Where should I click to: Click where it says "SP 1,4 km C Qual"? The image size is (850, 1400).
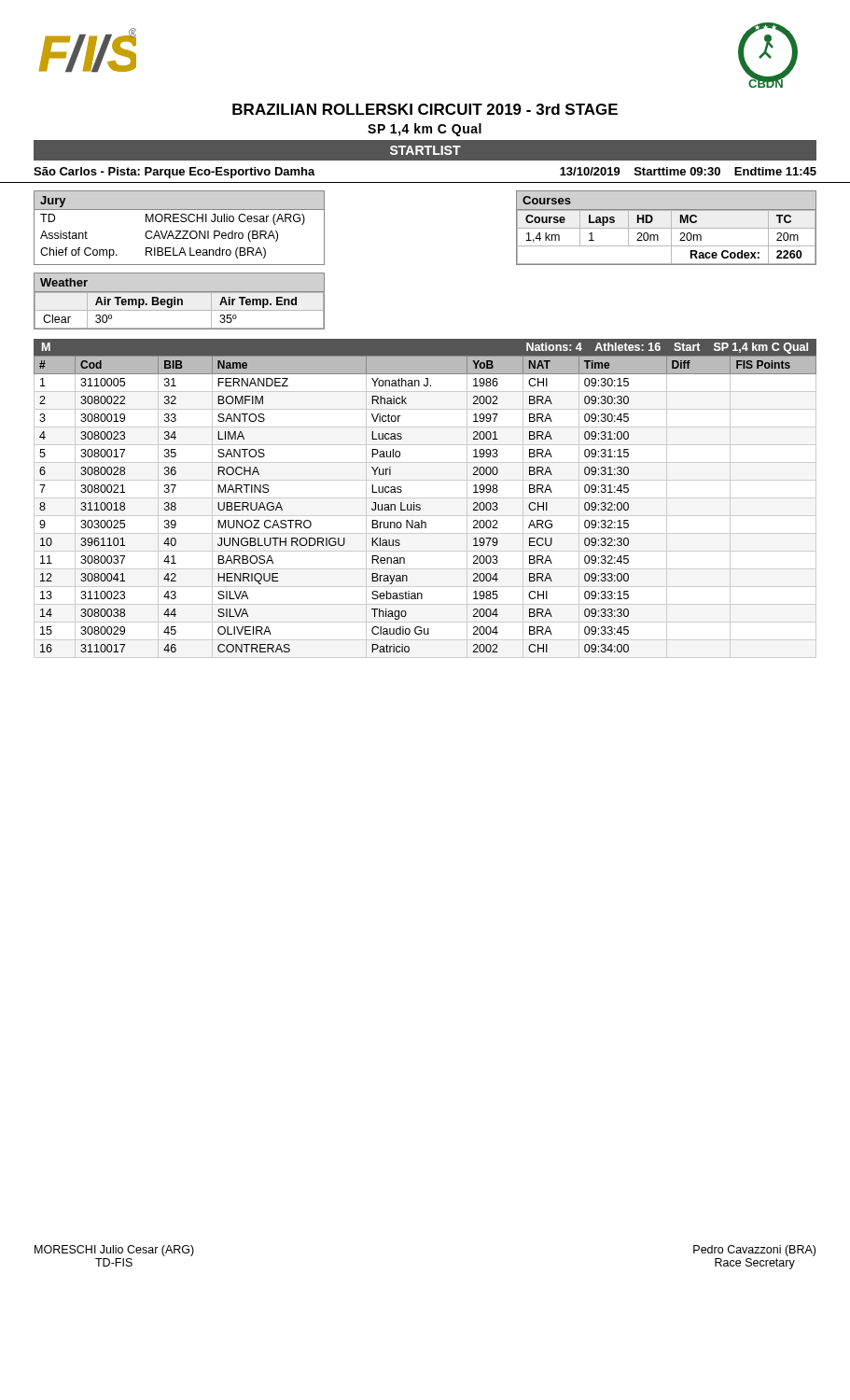[x=425, y=129]
